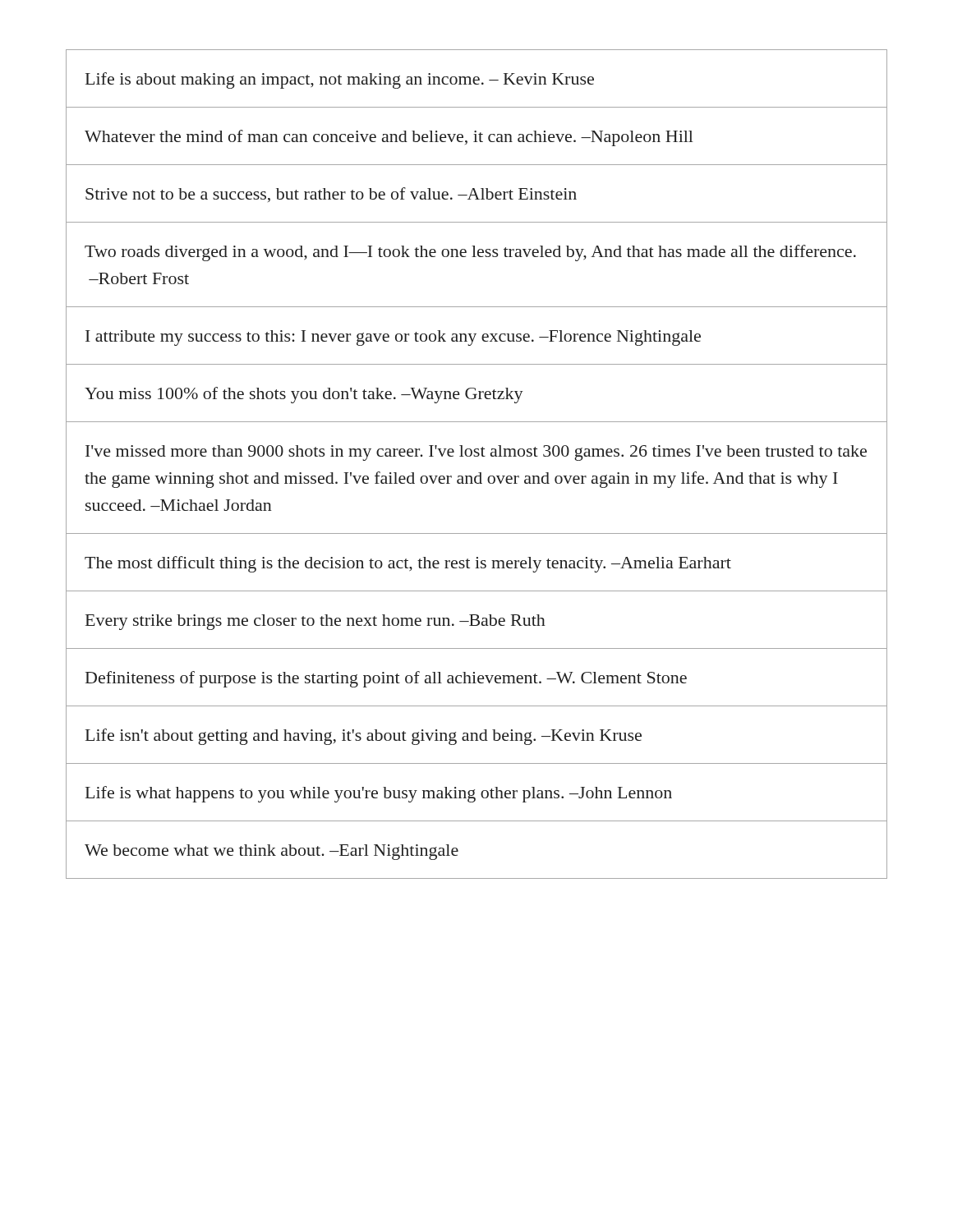The height and width of the screenshot is (1232, 953).
Task: Find the block starting "Whatever the mind of man can conceive and"
Action: tap(389, 136)
